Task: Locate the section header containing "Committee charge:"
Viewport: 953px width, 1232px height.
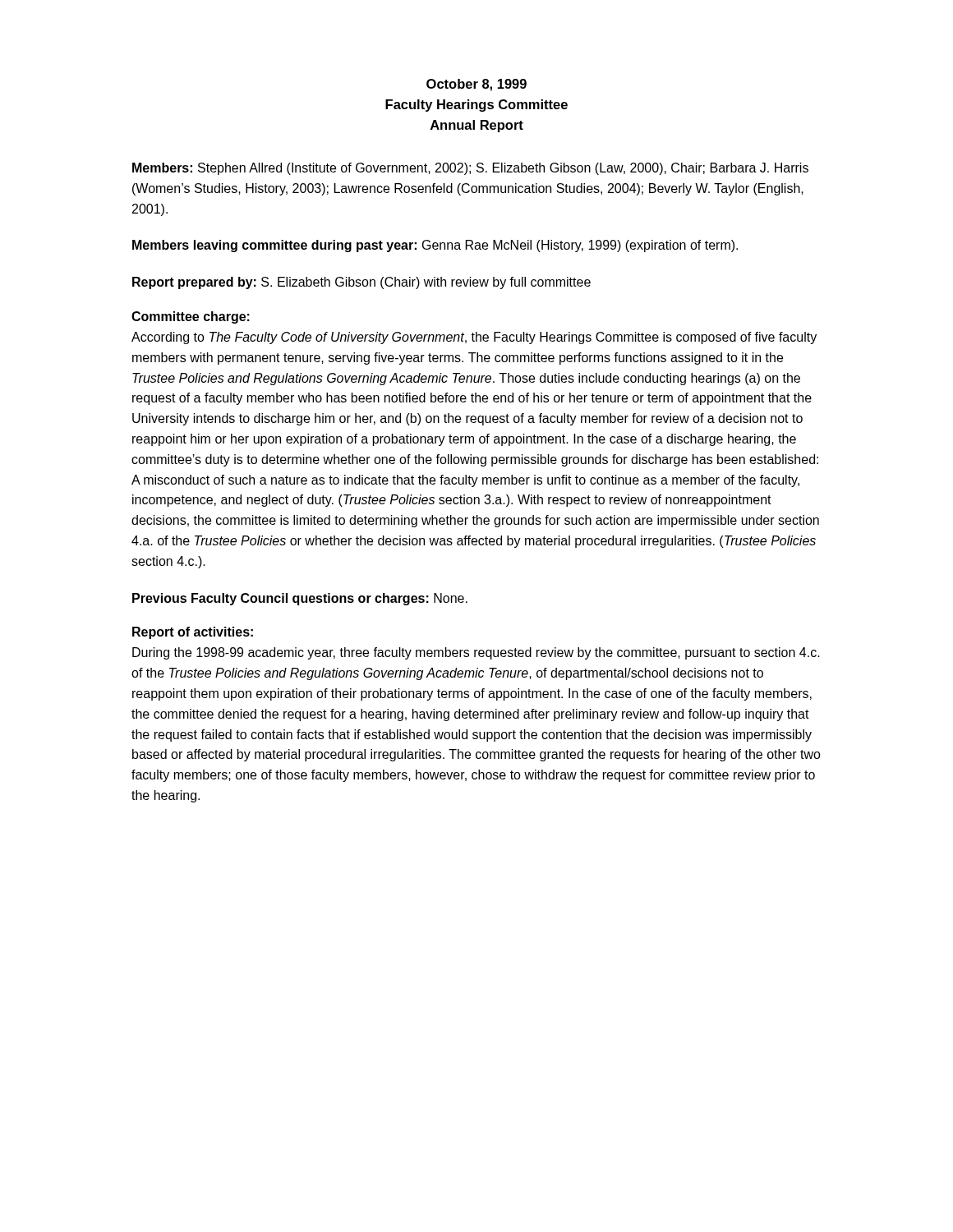Action: (x=191, y=317)
